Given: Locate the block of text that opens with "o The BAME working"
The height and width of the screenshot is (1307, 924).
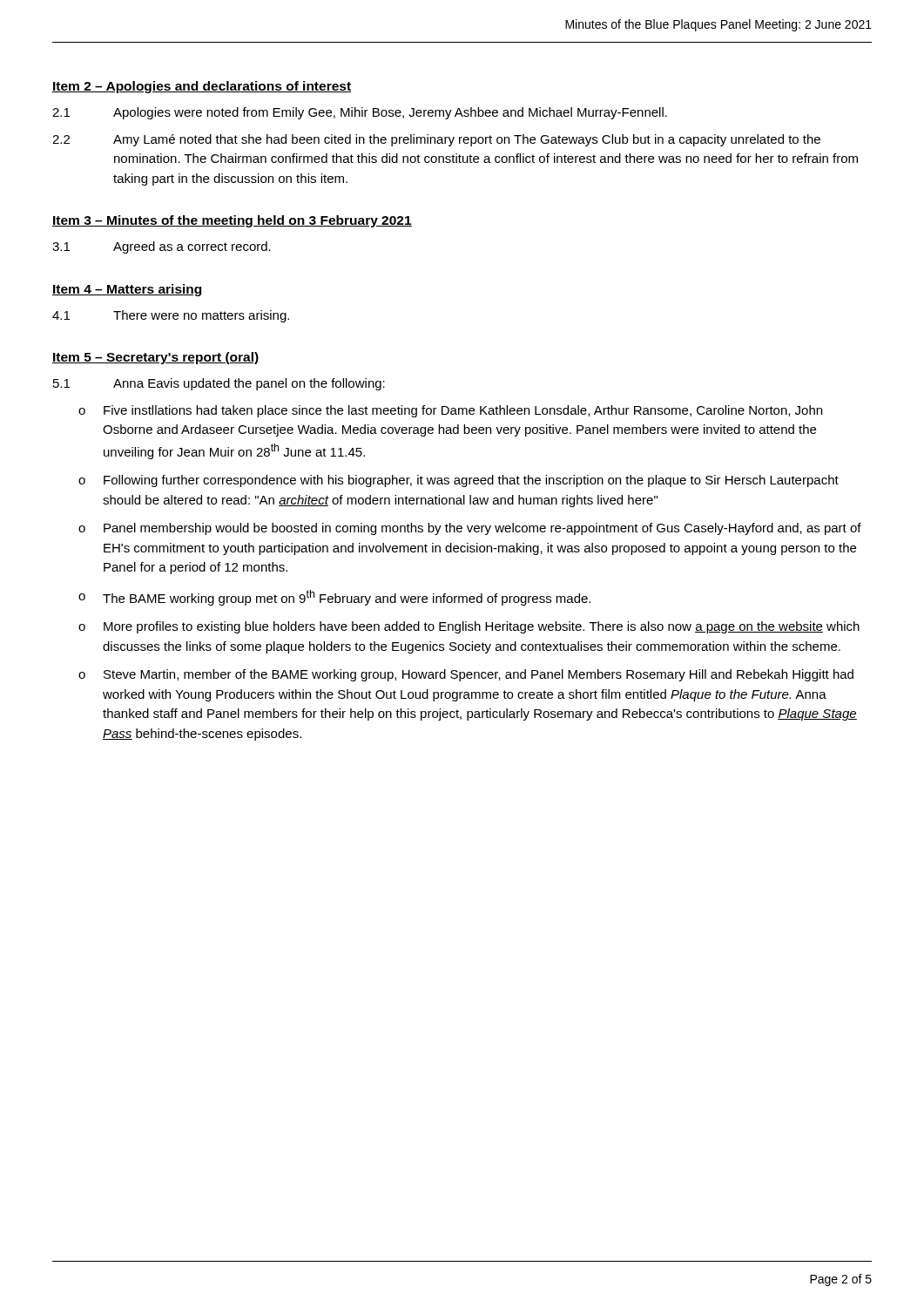Looking at the screenshot, I should click(x=475, y=597).
